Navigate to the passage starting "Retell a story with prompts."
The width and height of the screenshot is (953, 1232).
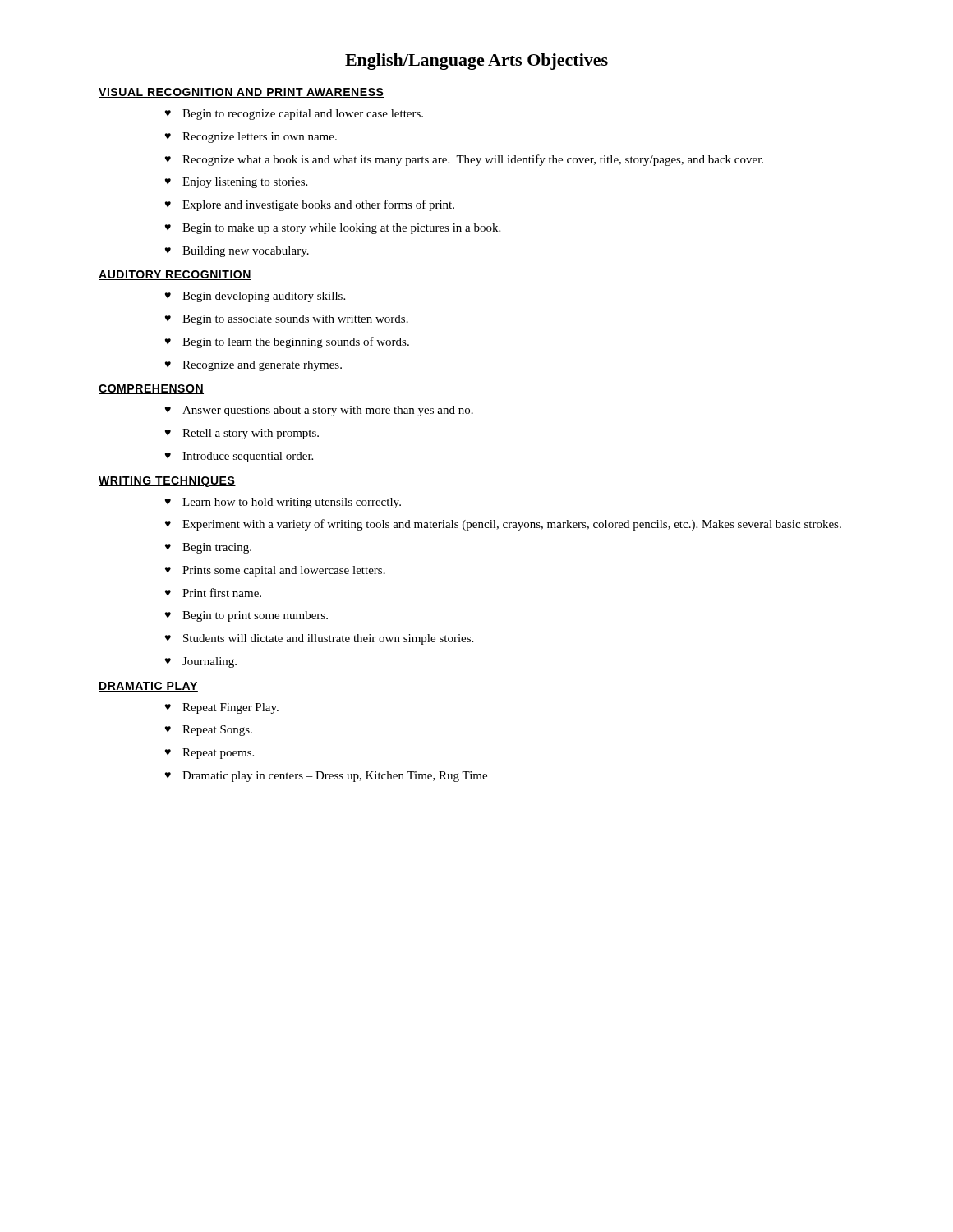coord(251,433)
